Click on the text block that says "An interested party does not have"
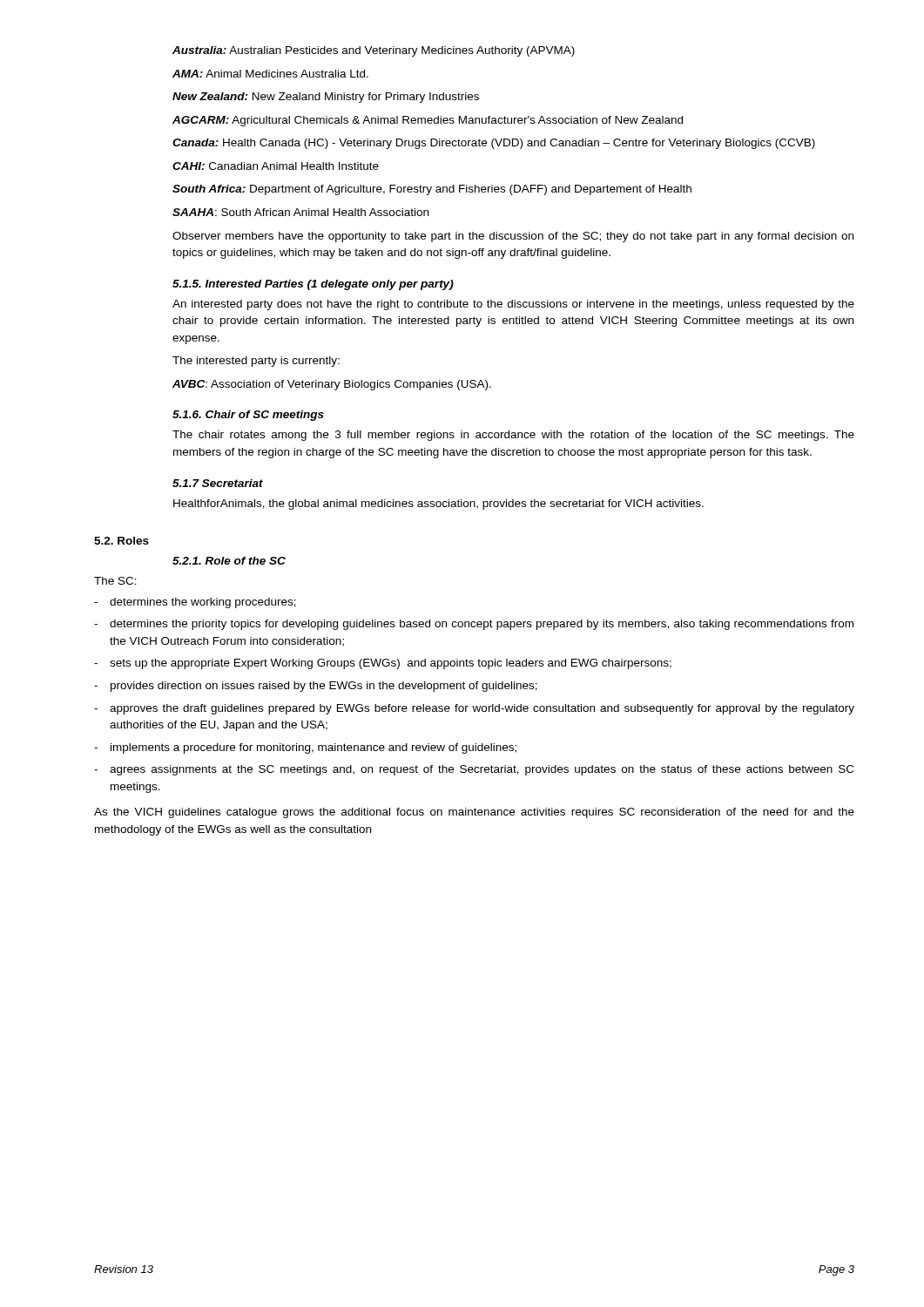Viewport: 924px width, 1307px height. click(513, 320)
